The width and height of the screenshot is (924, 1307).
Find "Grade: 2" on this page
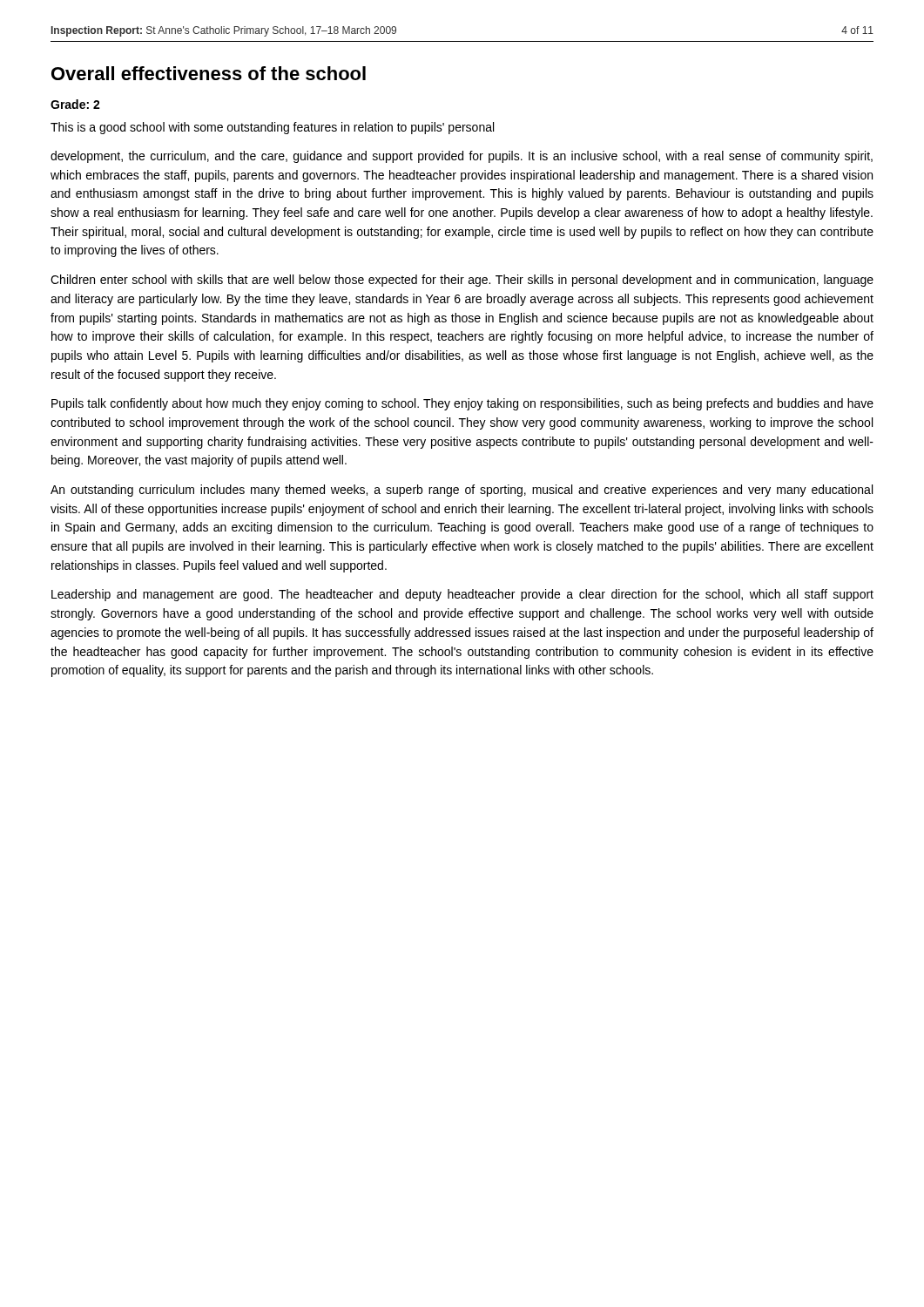tap(75, 105)
